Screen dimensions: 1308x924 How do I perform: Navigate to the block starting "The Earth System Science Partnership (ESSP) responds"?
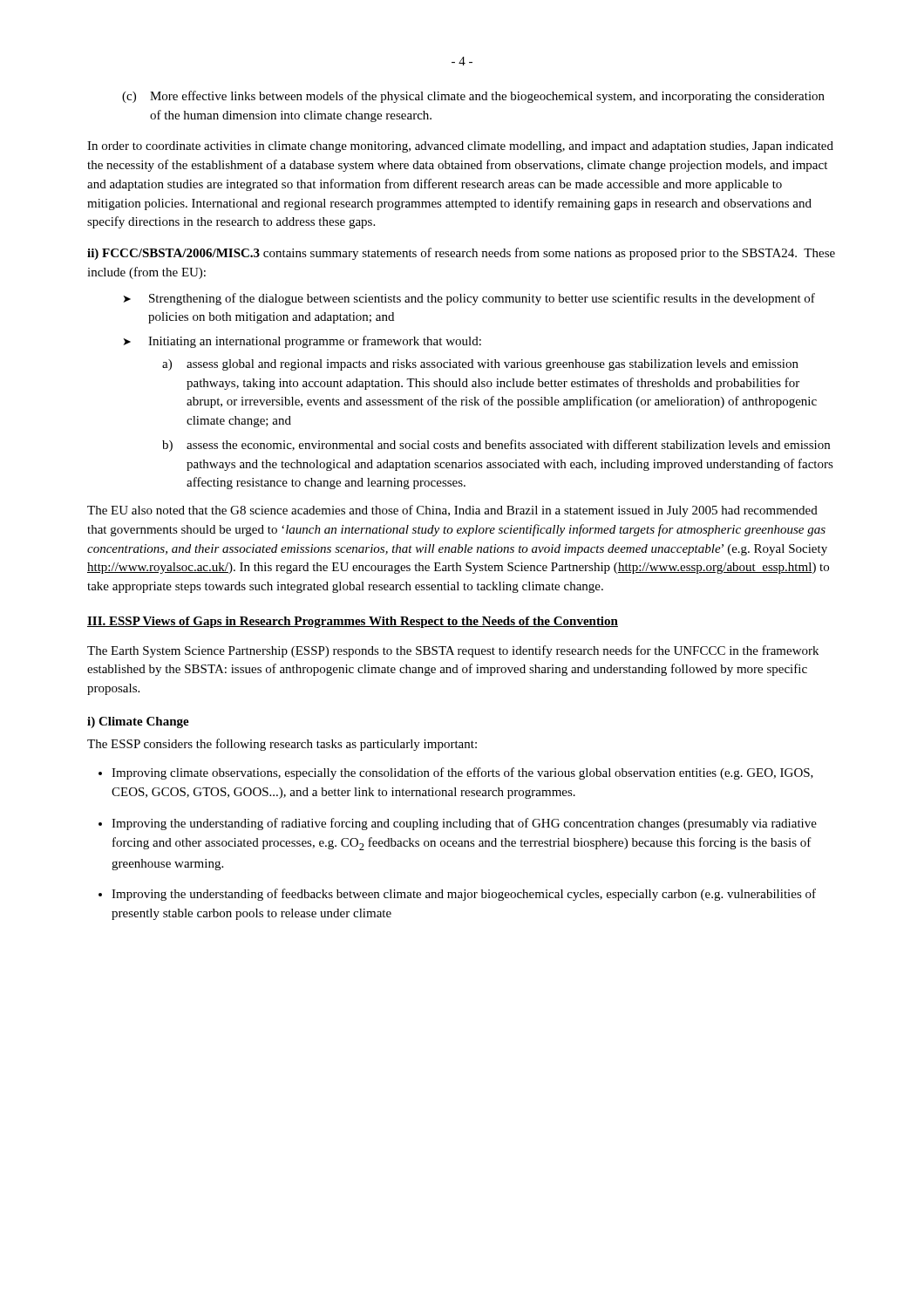453,669
